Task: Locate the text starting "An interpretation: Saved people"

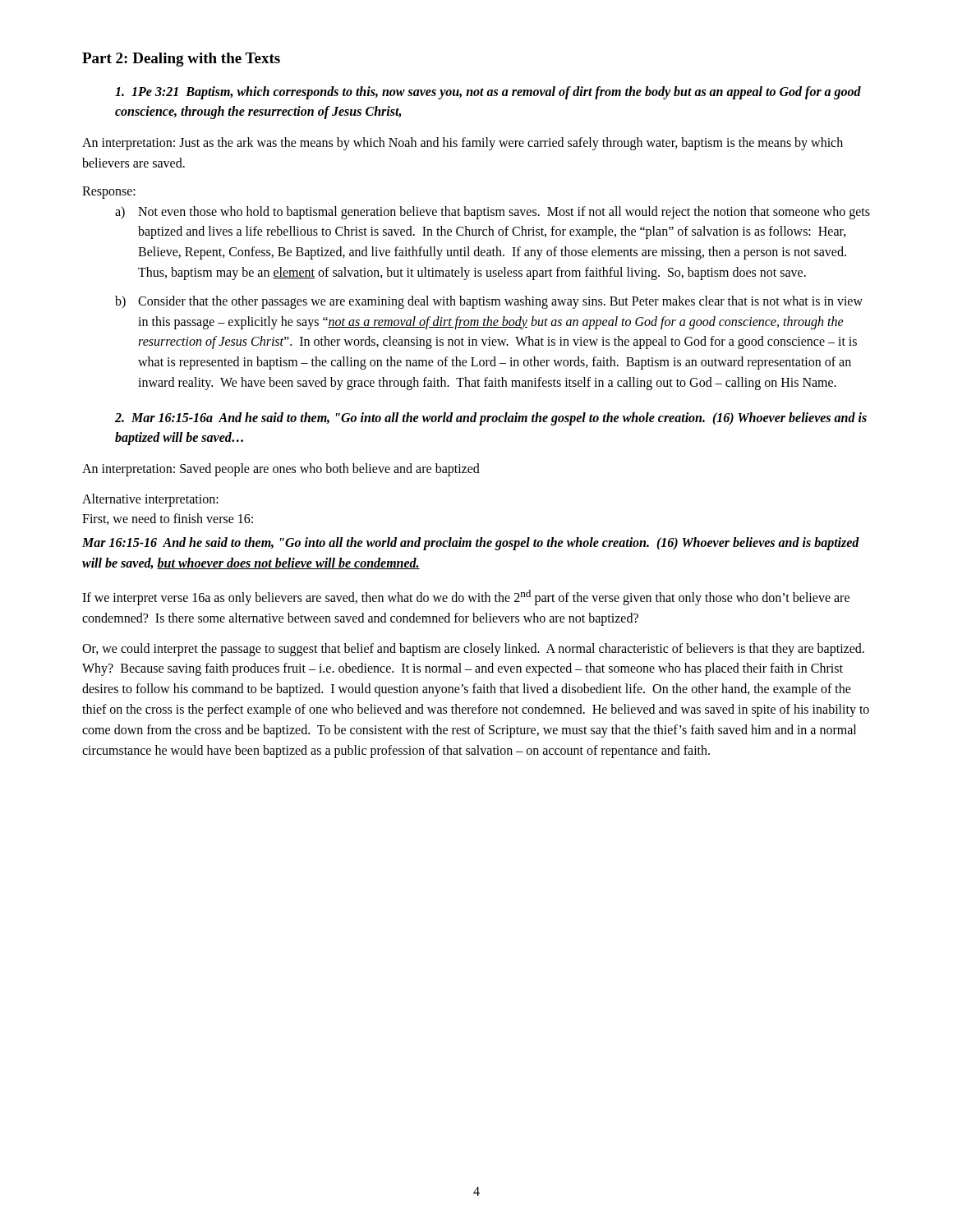Action: [x=281, y=468]
